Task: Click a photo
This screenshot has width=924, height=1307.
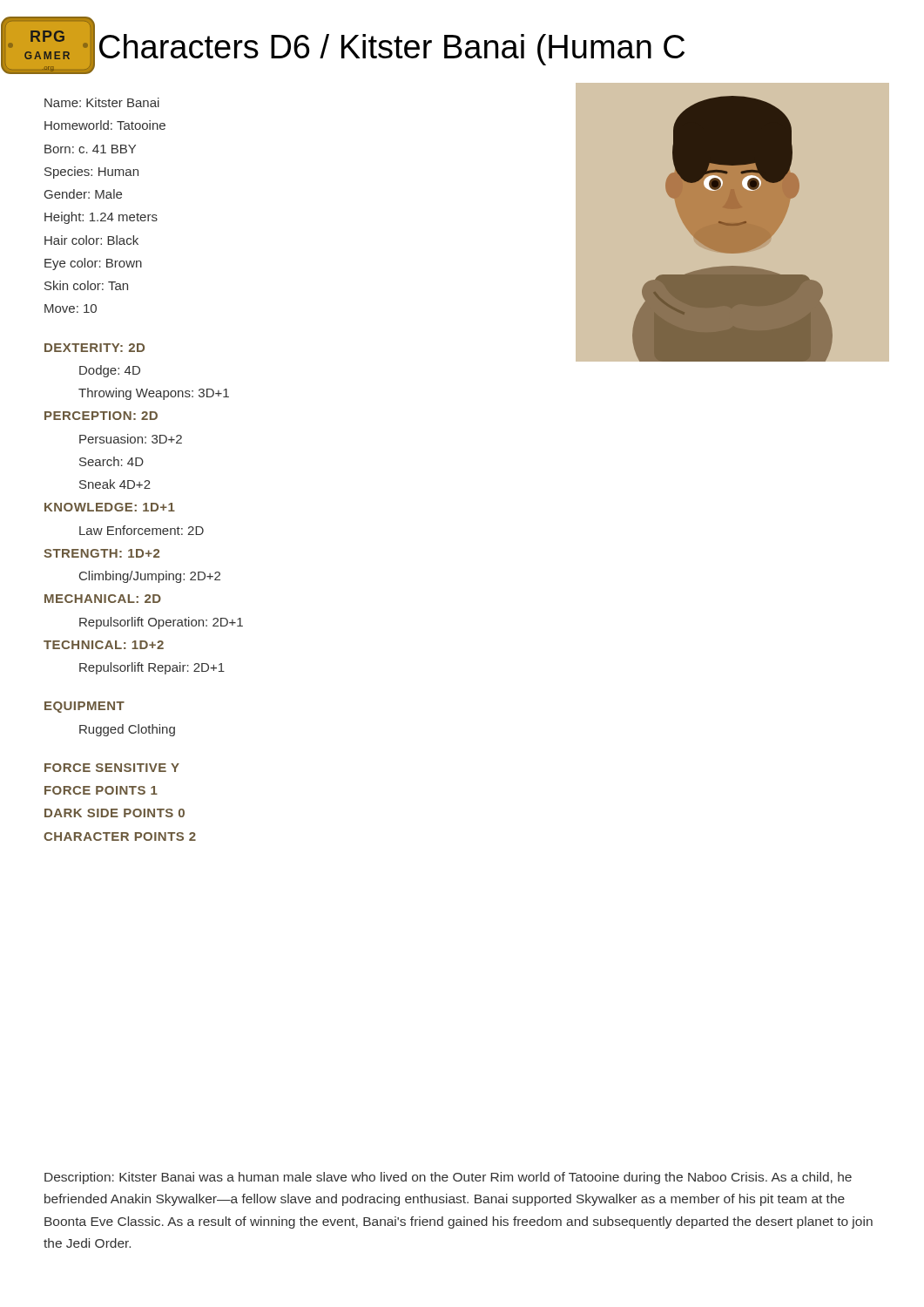Action: click(737, 224)
